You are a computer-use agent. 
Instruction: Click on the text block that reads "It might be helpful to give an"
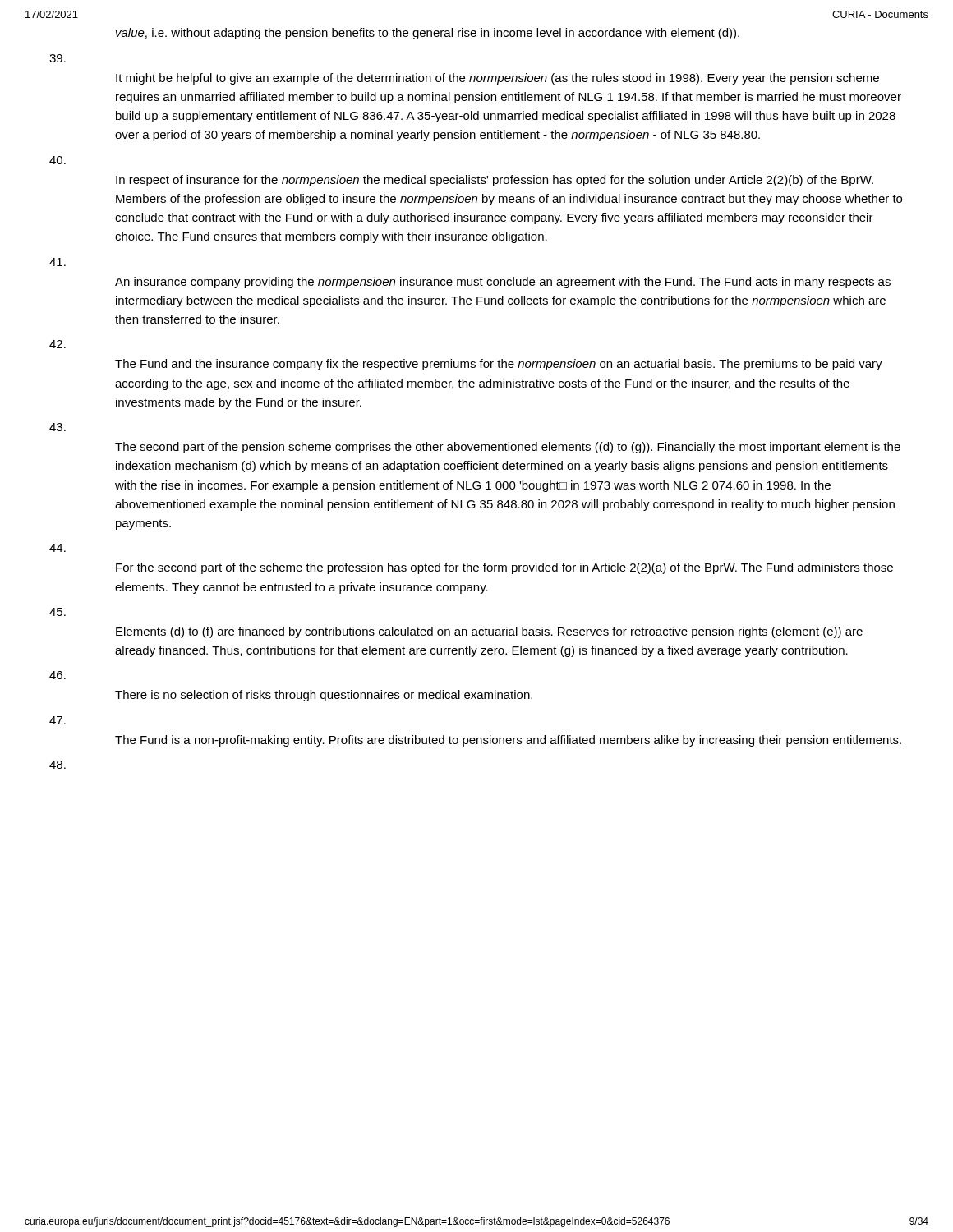coord(508,106)
